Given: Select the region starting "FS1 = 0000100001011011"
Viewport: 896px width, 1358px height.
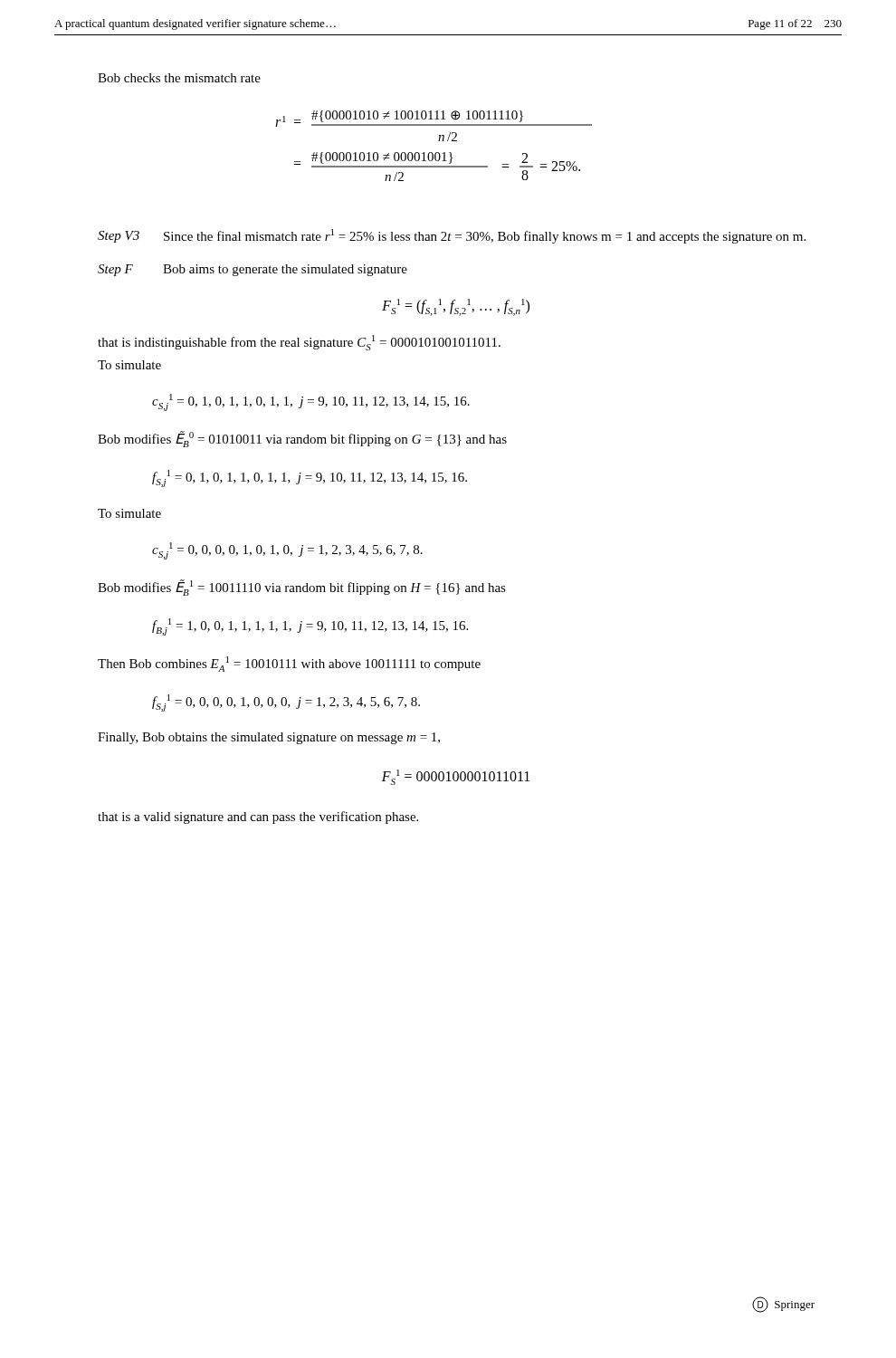Looking at the screenshot, I should click(x=456, y=776).
